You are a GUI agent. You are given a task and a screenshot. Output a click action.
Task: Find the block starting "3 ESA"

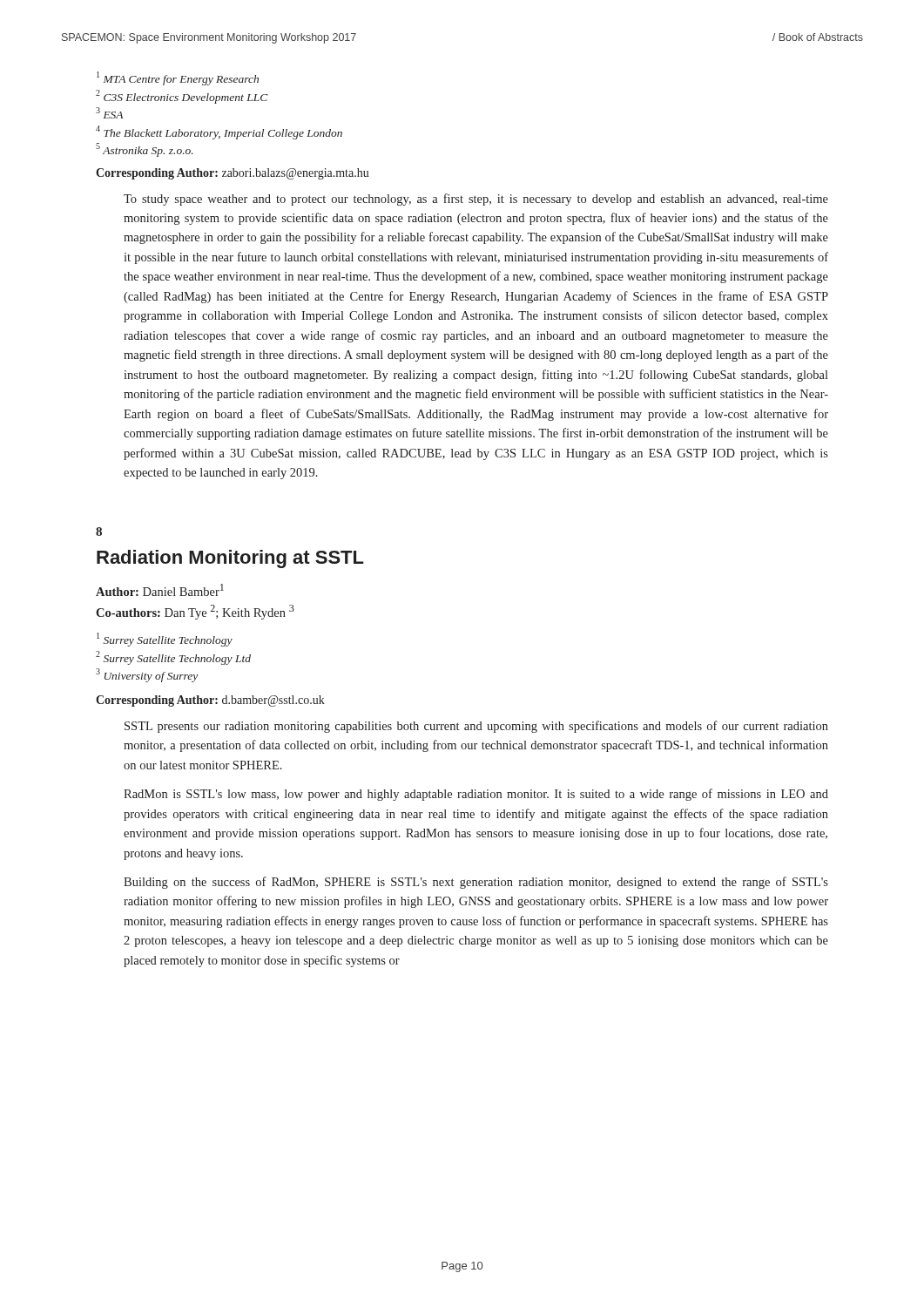tap(110, 113)
